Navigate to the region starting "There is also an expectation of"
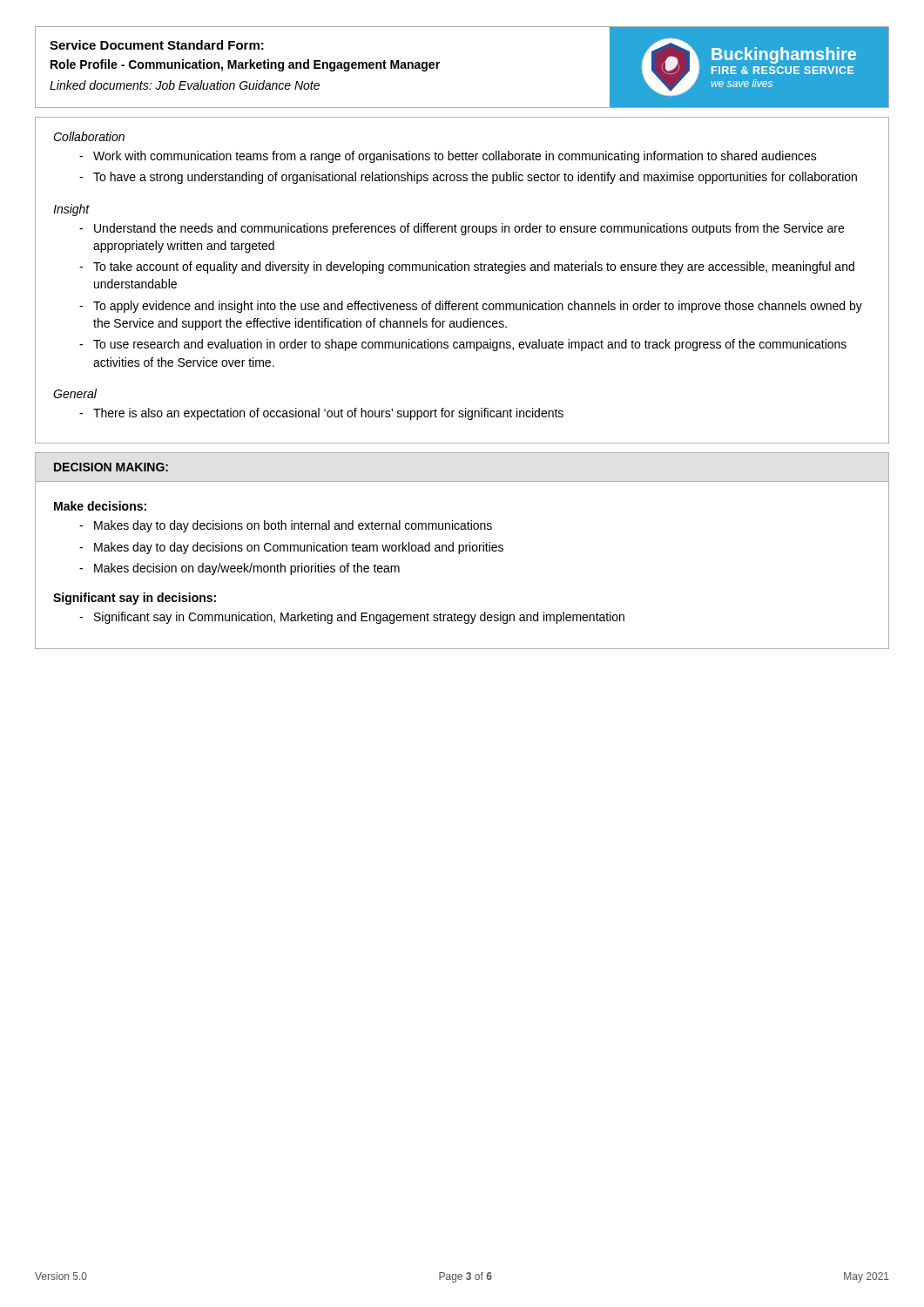 328,413
